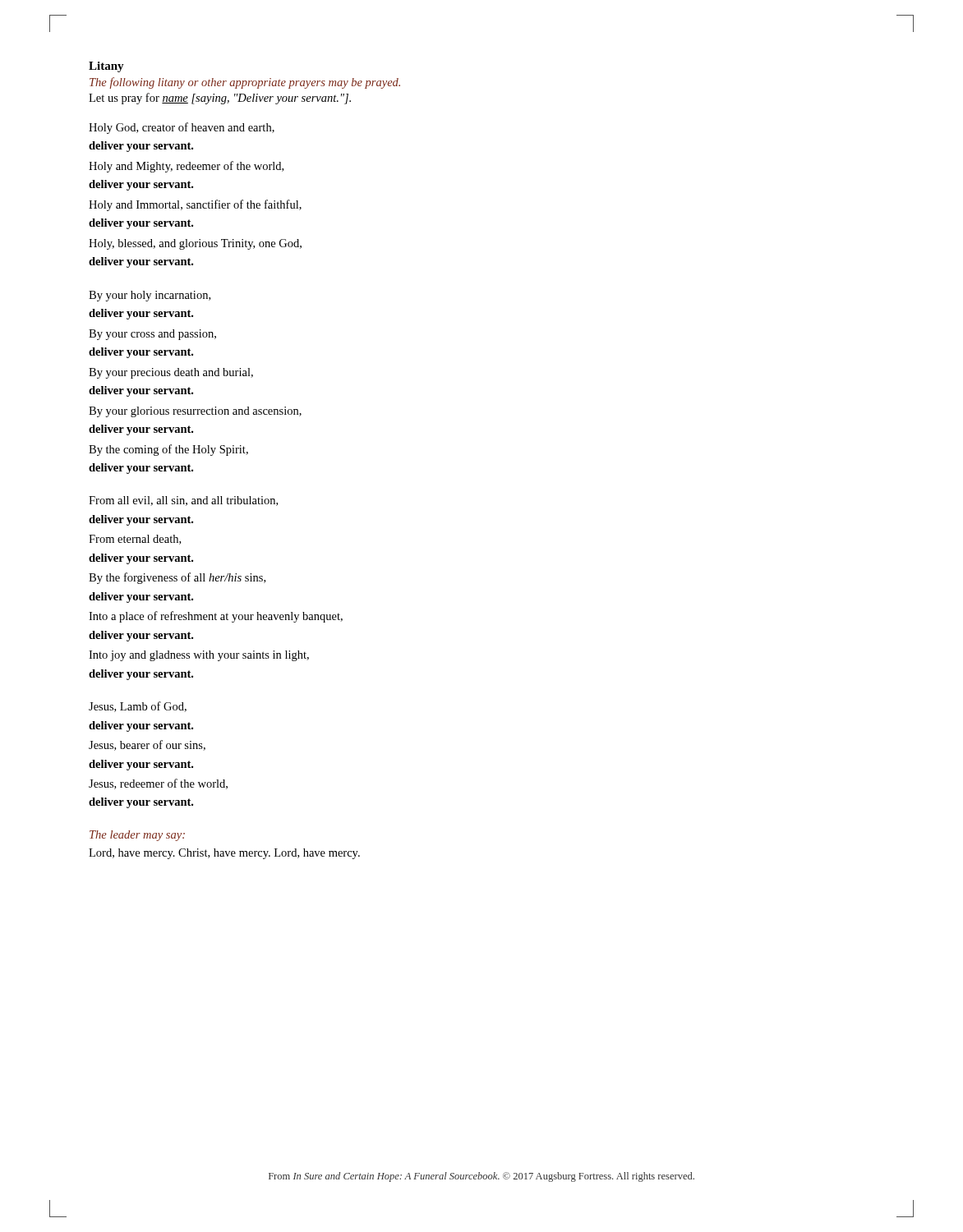Click the passage that begins "Jesus, Lamb of God, deliver your"
963x1232 pixels.
(x=138, y=707)
